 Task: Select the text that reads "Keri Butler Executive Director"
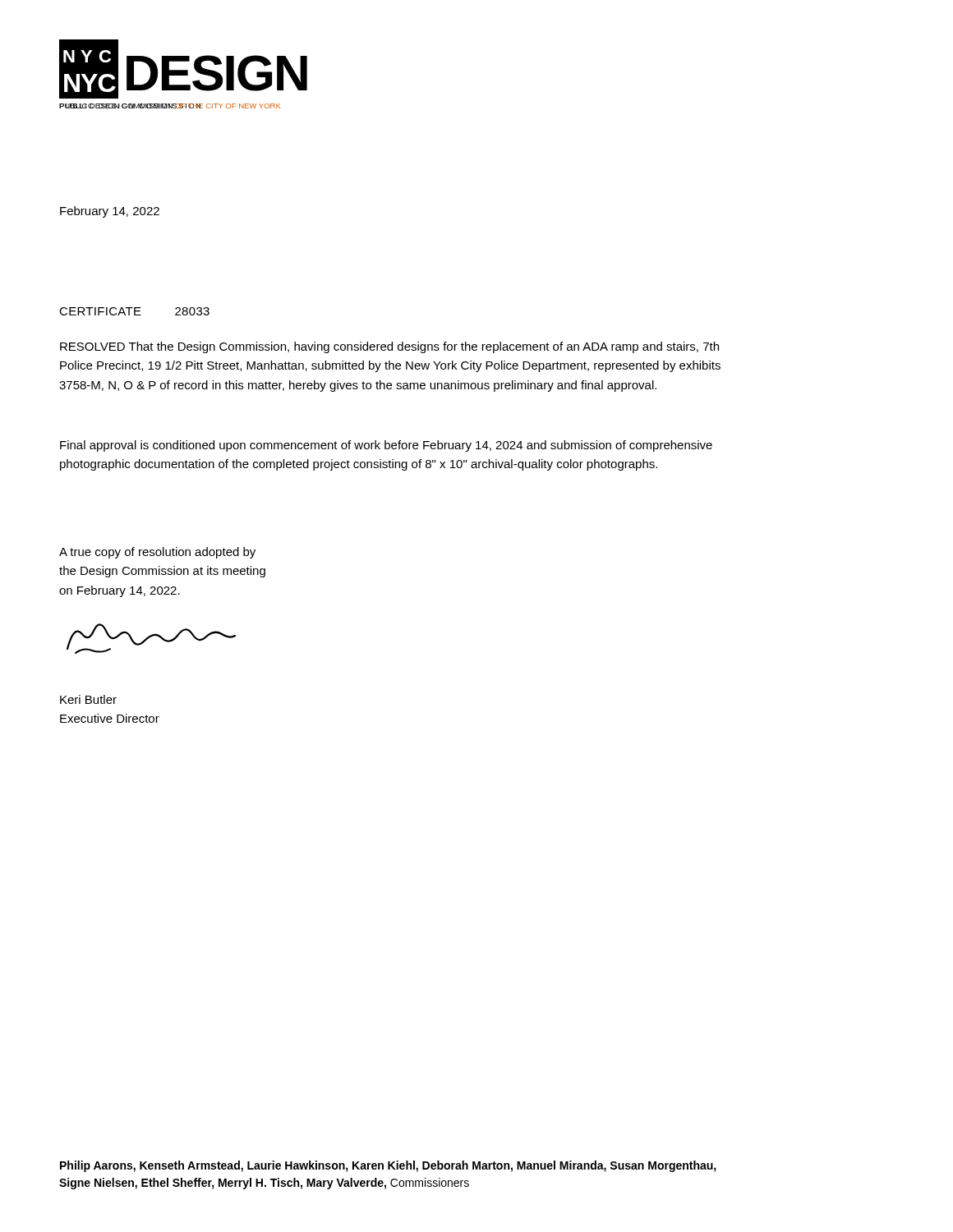point(109,709)
